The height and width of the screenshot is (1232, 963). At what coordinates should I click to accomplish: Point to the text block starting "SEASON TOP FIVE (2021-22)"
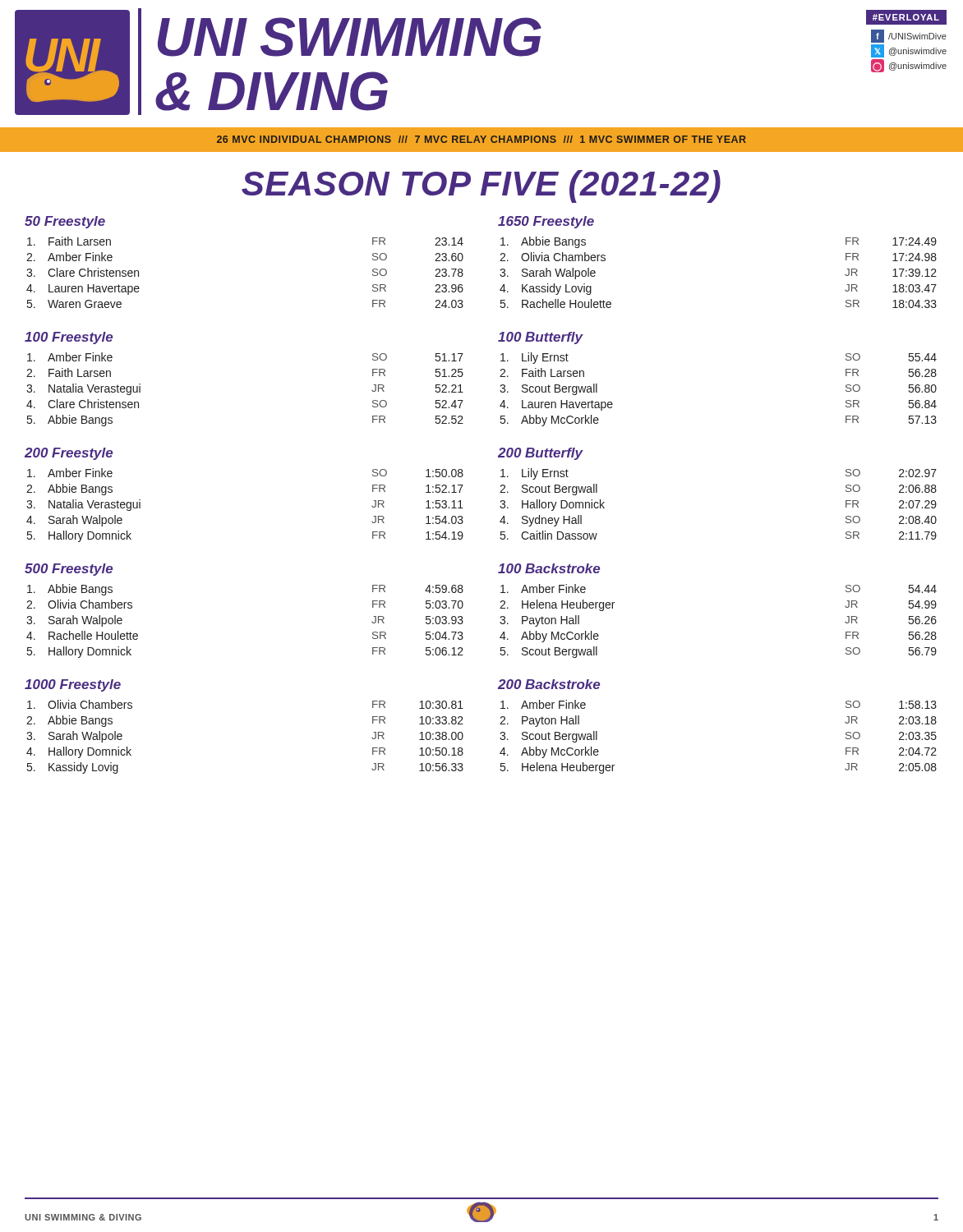click(x=482, y=184)
